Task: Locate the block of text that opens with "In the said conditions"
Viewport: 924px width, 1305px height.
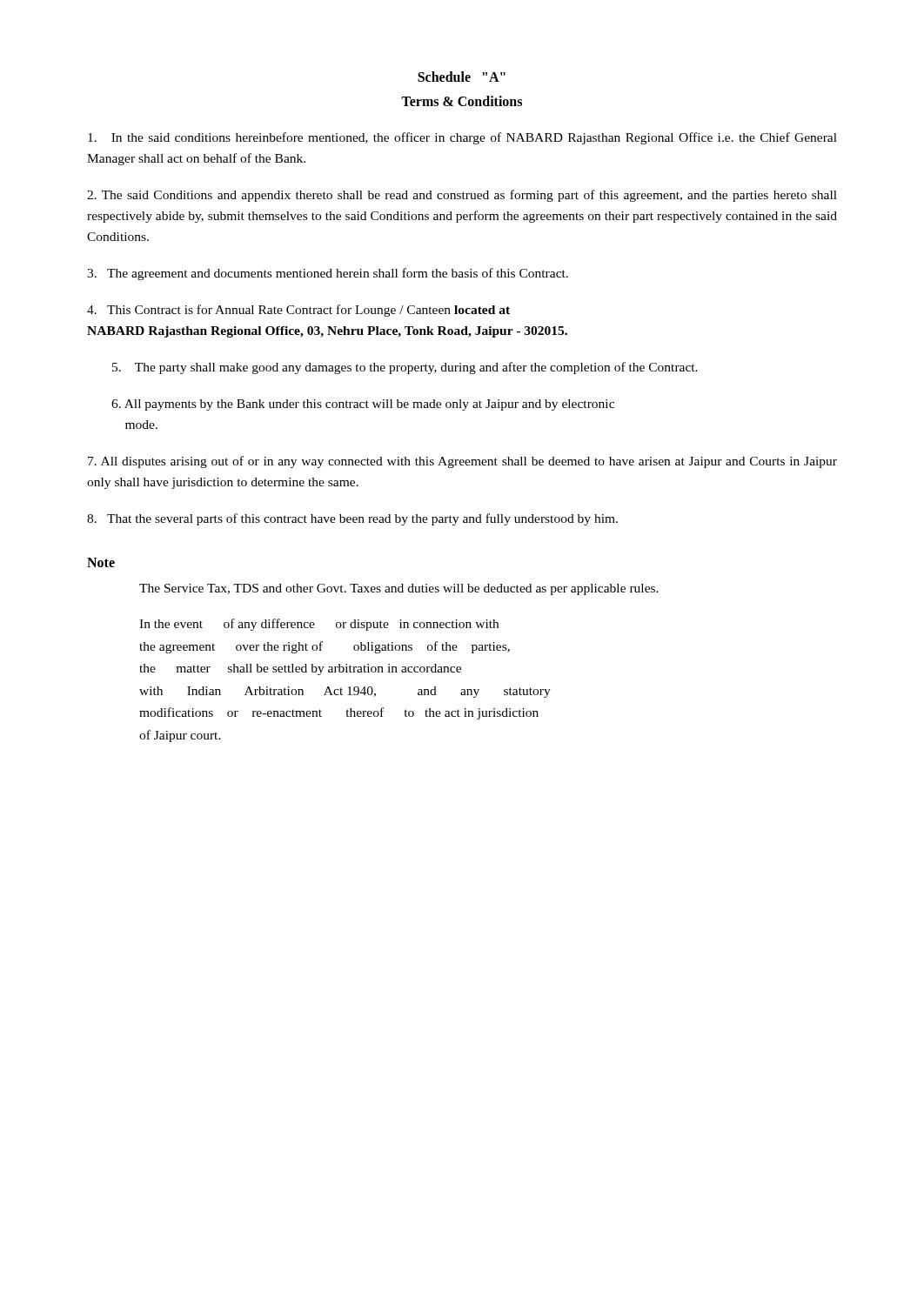Action: (462, 147)
